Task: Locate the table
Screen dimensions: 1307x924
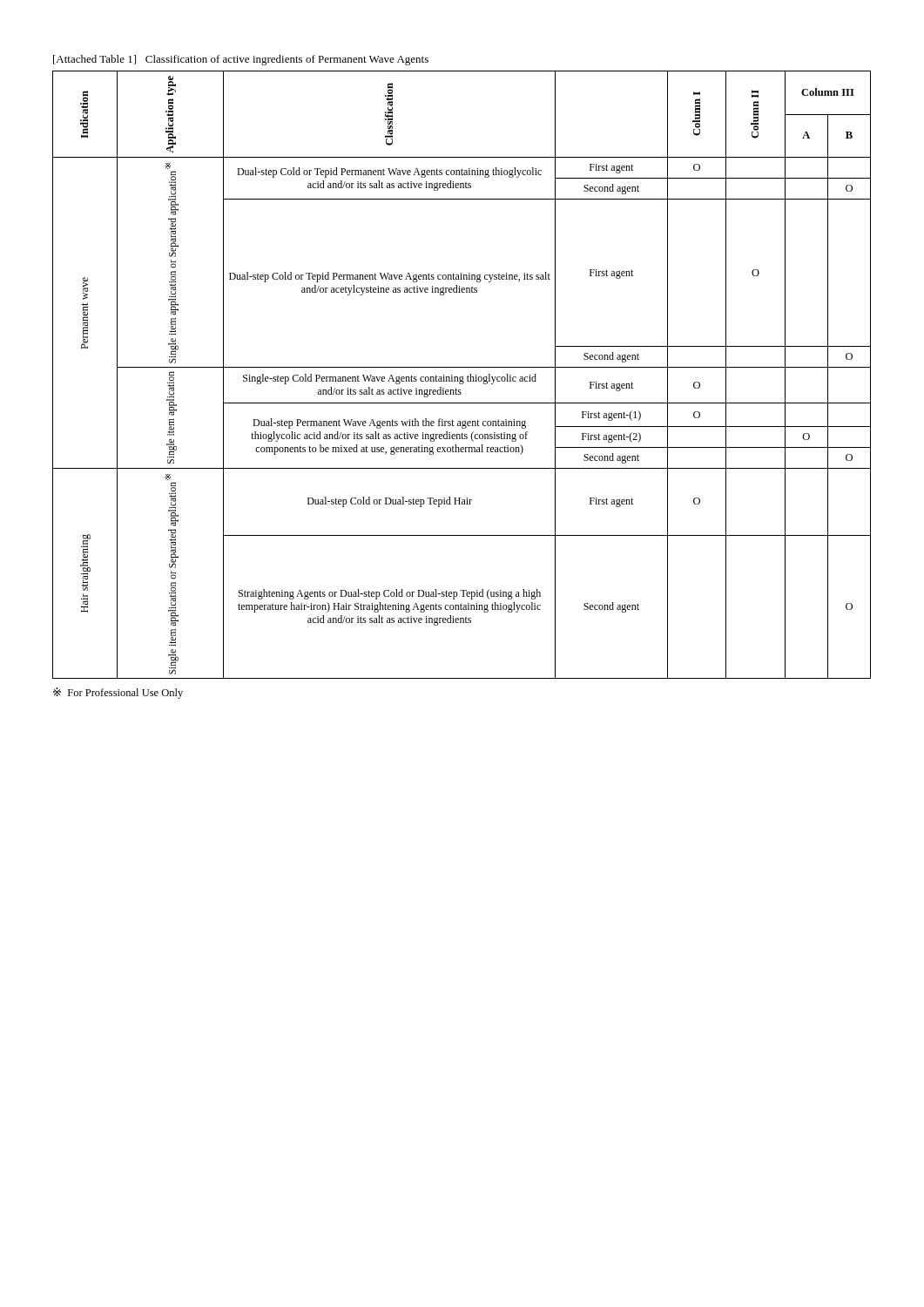Action: [x=462, y=375]
